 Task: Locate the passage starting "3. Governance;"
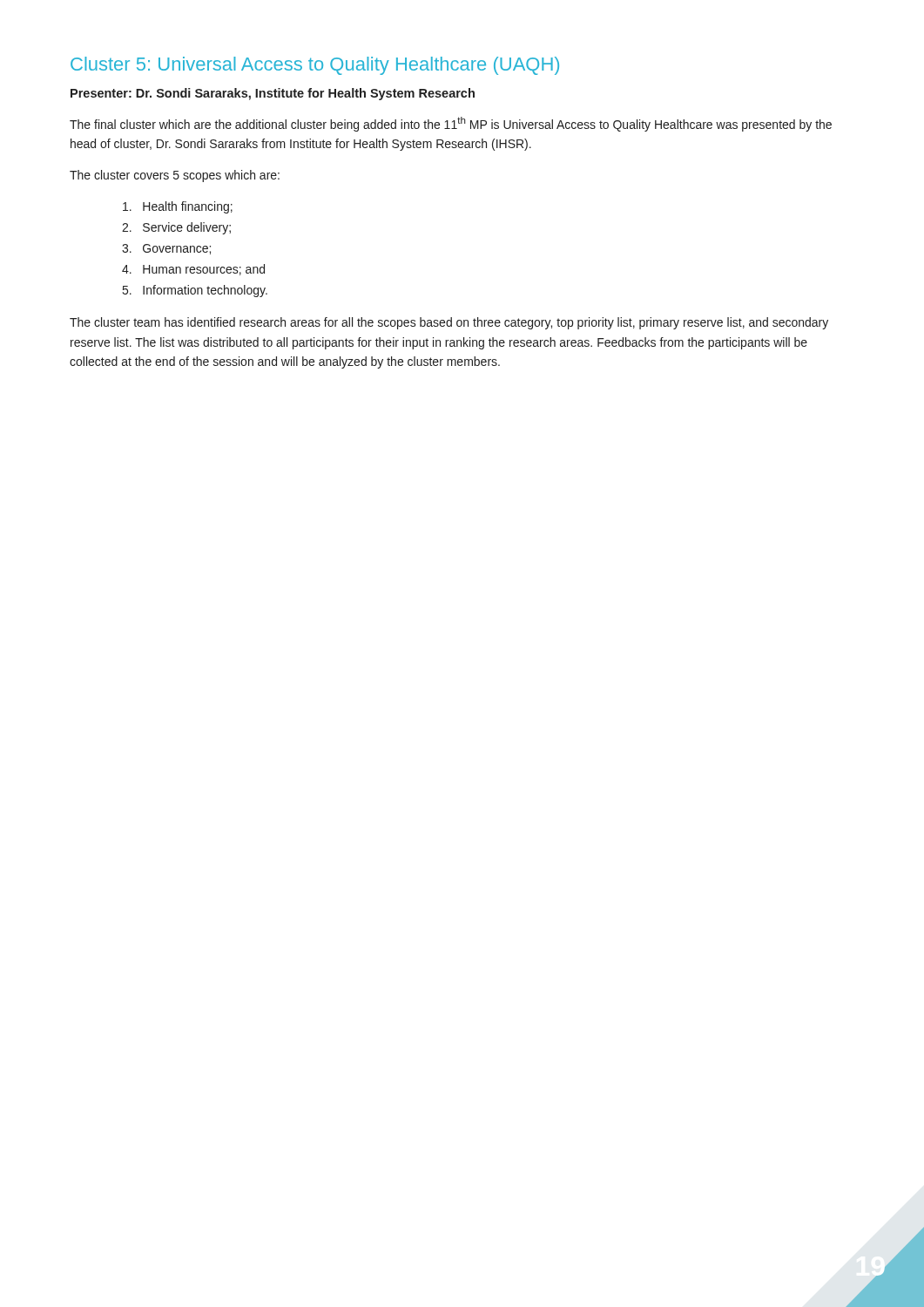(x=167, y=248)
